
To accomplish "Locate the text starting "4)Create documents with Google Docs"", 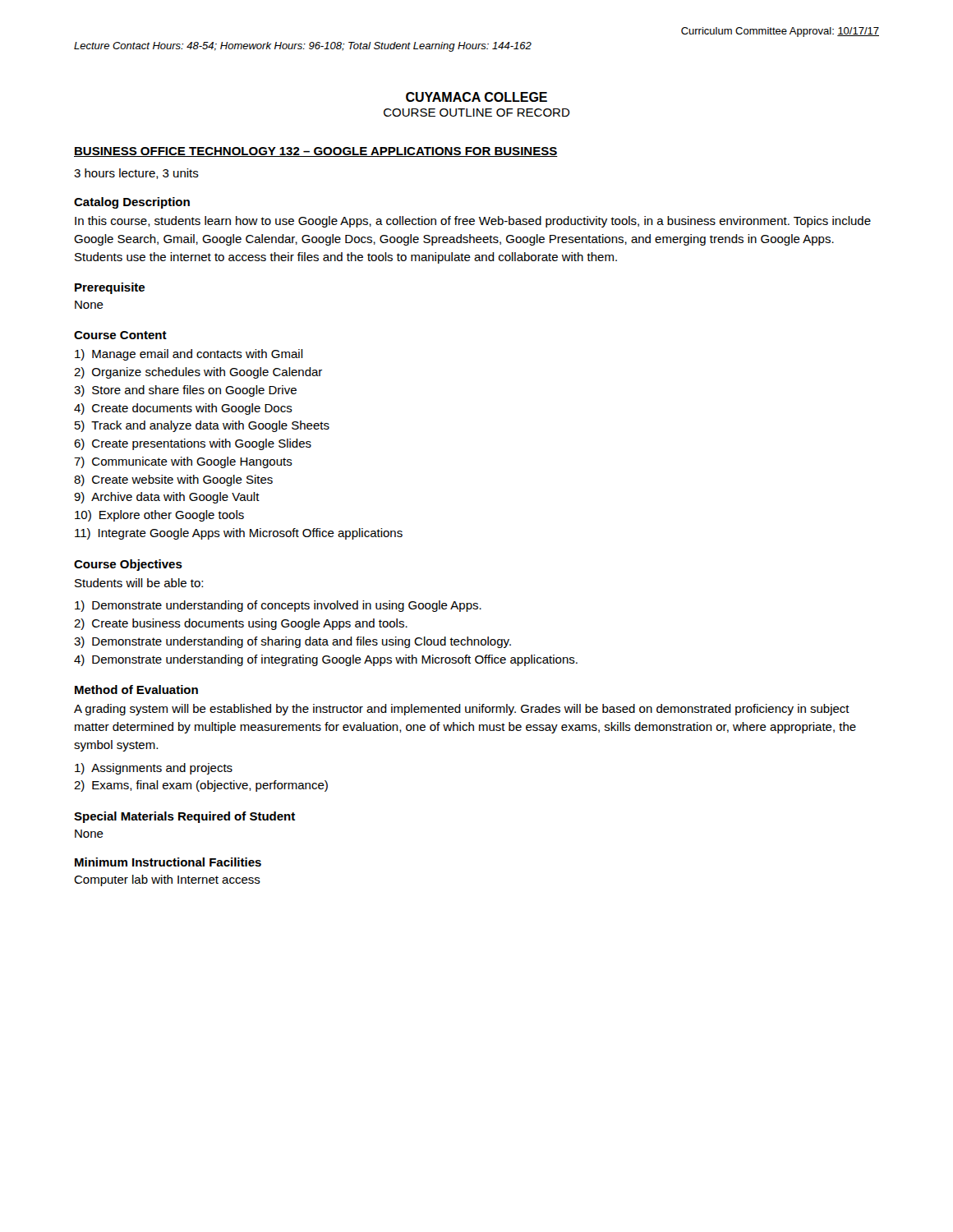I will [x=183, y=408].
